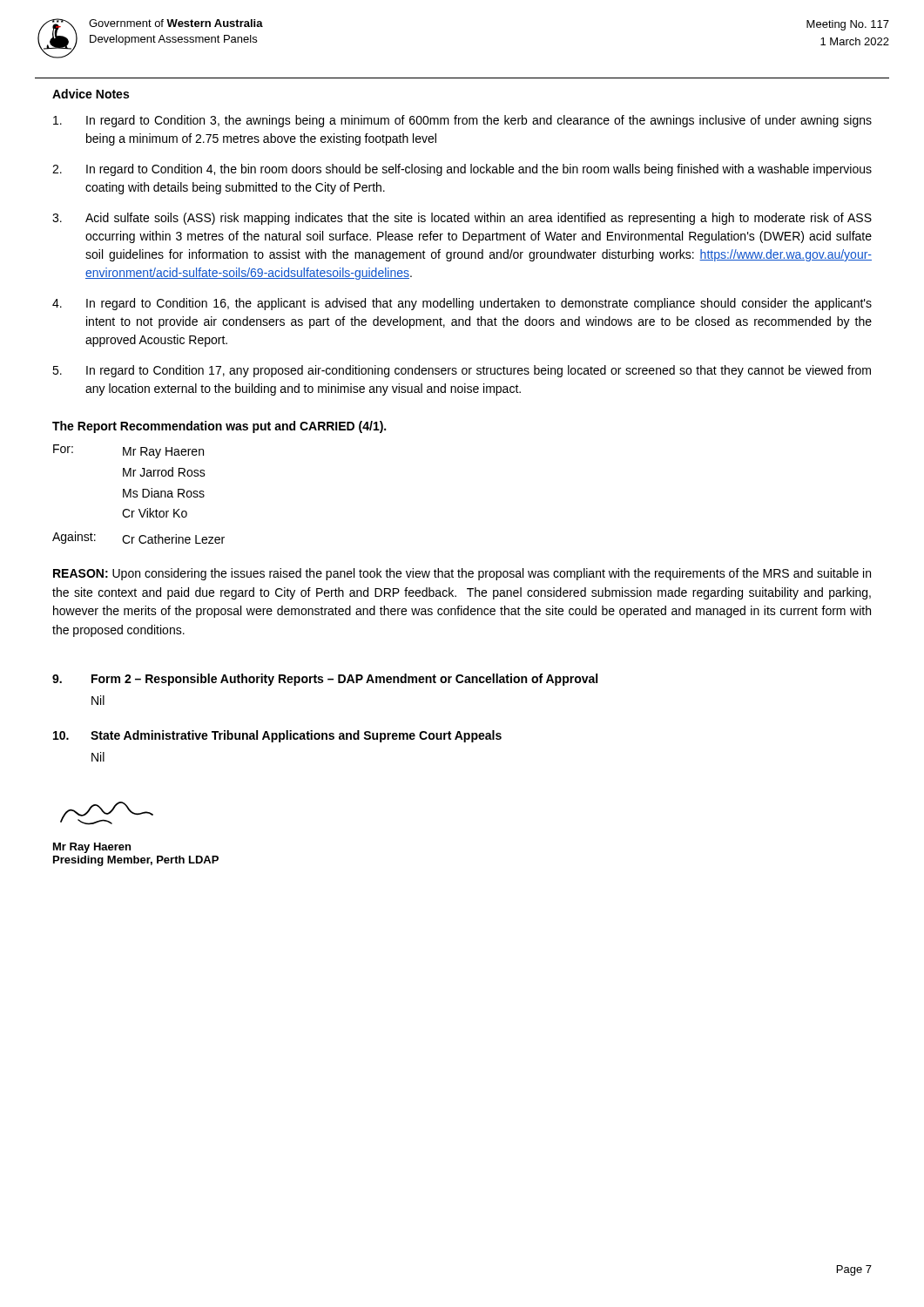Where is the passage that starts "In regard to Condition"?
This screenshot has height=1307, width=924.
pyautogui.click(x=462, y=130)
